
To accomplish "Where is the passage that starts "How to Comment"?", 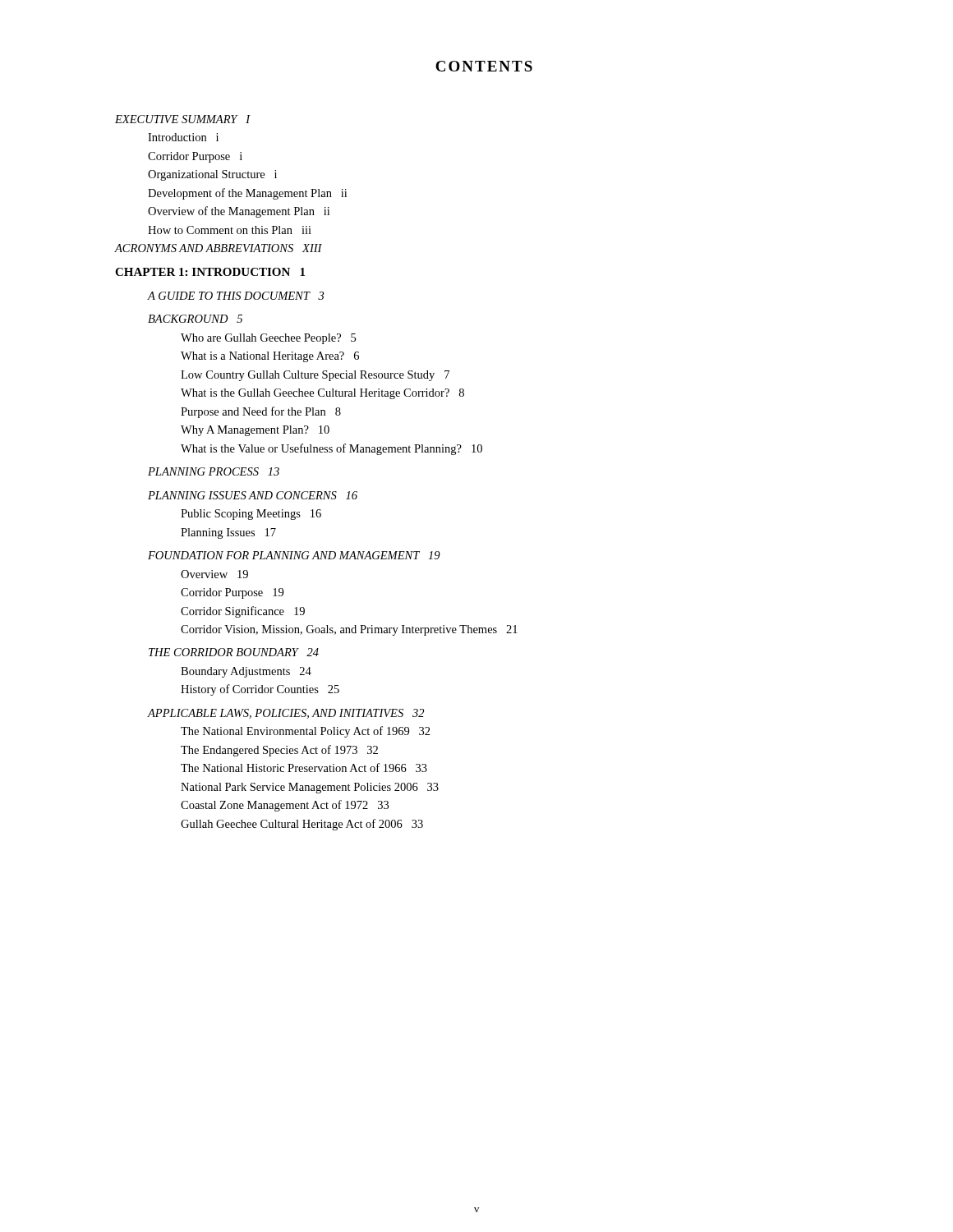I will [230, 230].
